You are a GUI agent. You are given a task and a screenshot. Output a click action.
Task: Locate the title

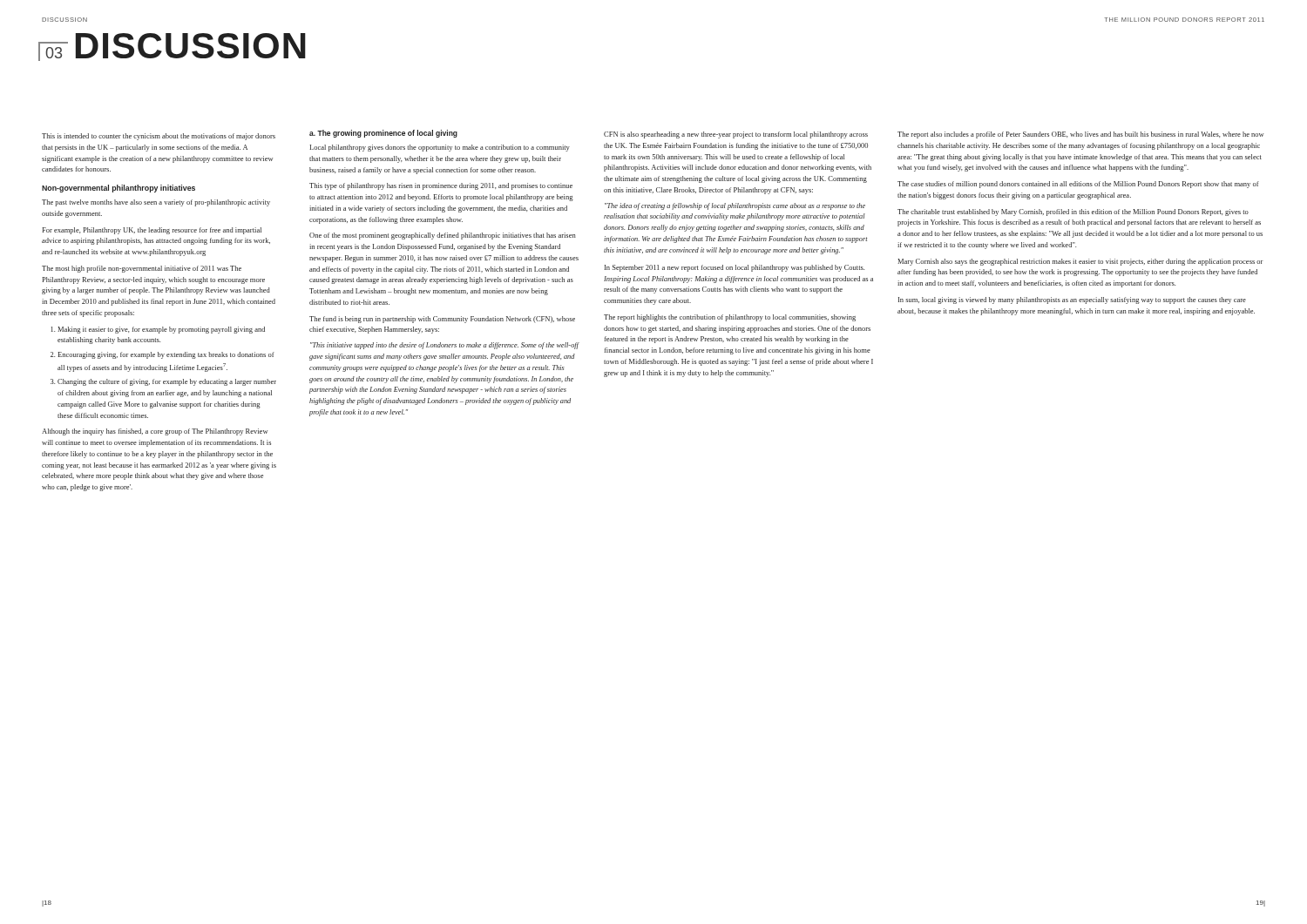tap(173, 46)
